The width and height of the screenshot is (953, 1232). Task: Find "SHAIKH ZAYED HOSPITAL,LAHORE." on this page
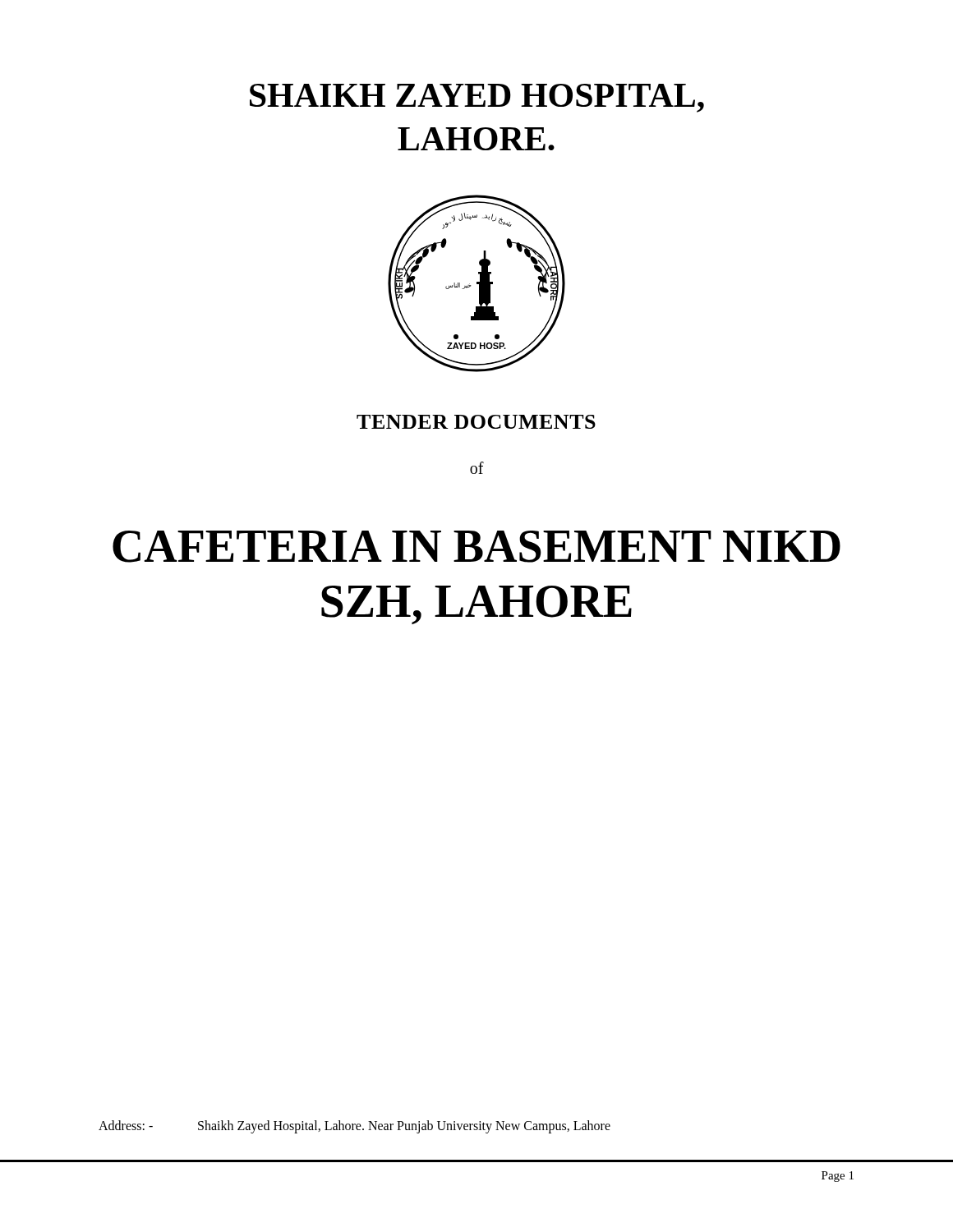(476, 117)
